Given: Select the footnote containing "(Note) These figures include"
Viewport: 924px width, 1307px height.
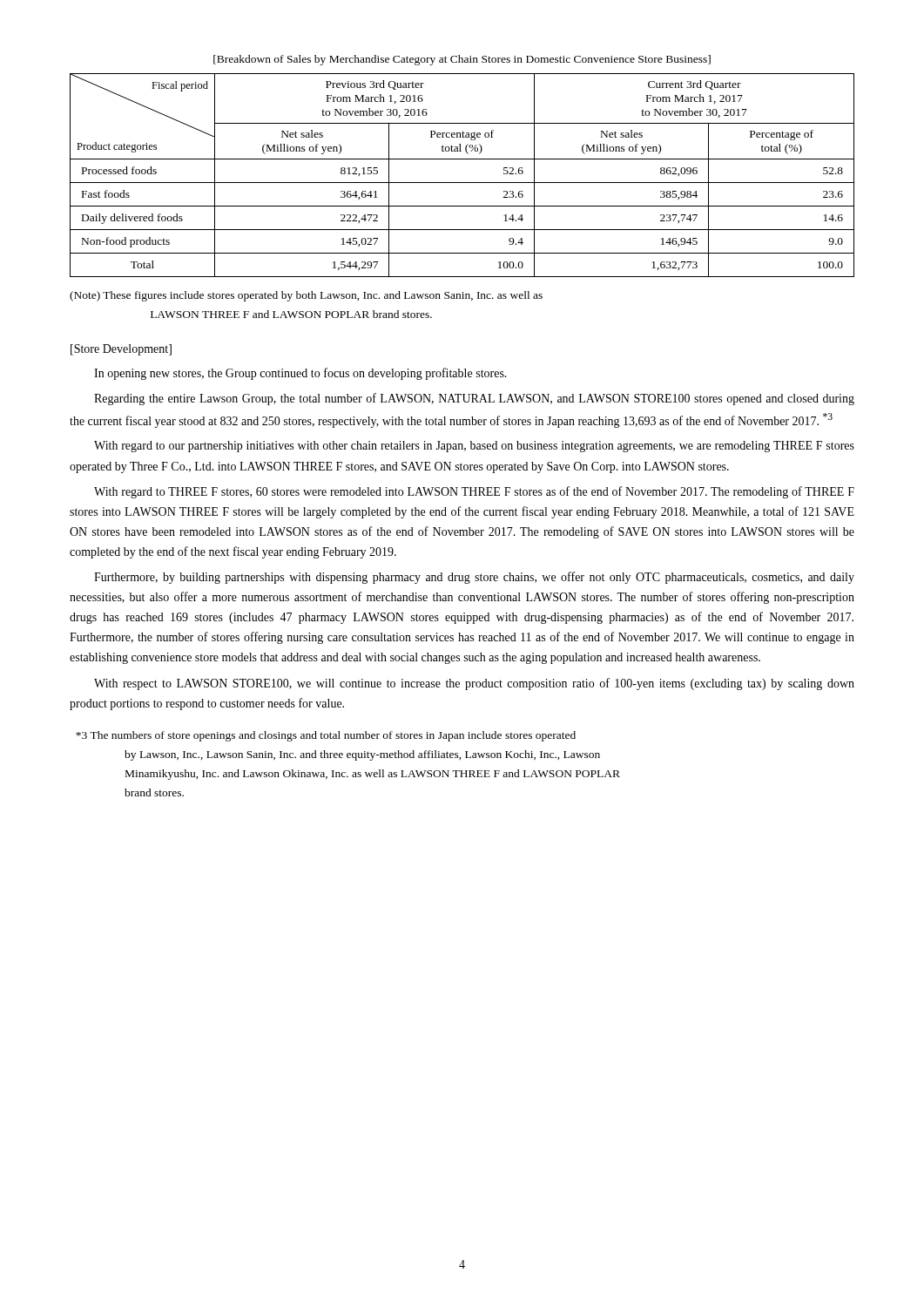Looking at the screenshot, I should coord(306,305).
